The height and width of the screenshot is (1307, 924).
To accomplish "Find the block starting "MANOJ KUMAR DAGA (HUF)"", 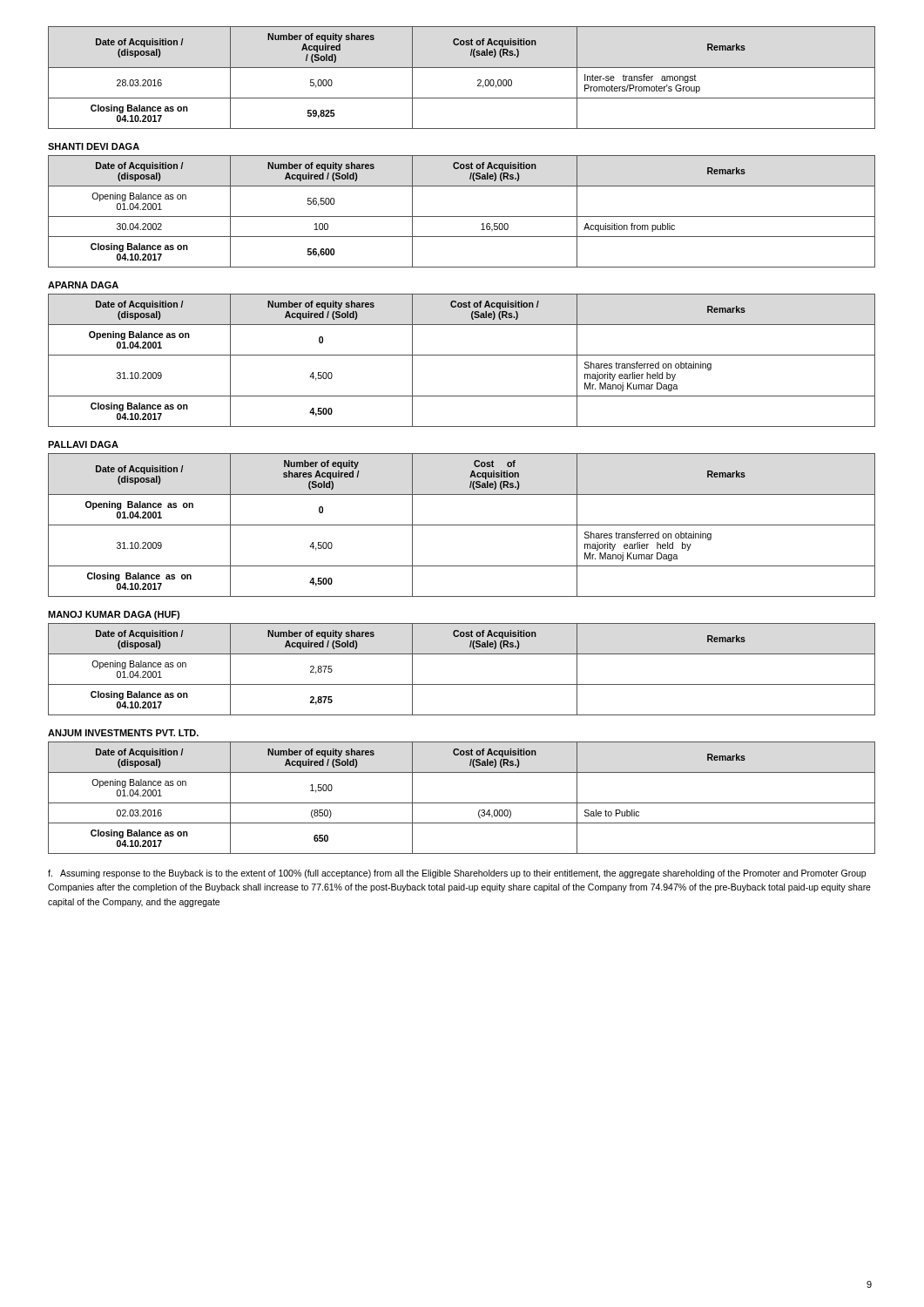I will point(114,614).
